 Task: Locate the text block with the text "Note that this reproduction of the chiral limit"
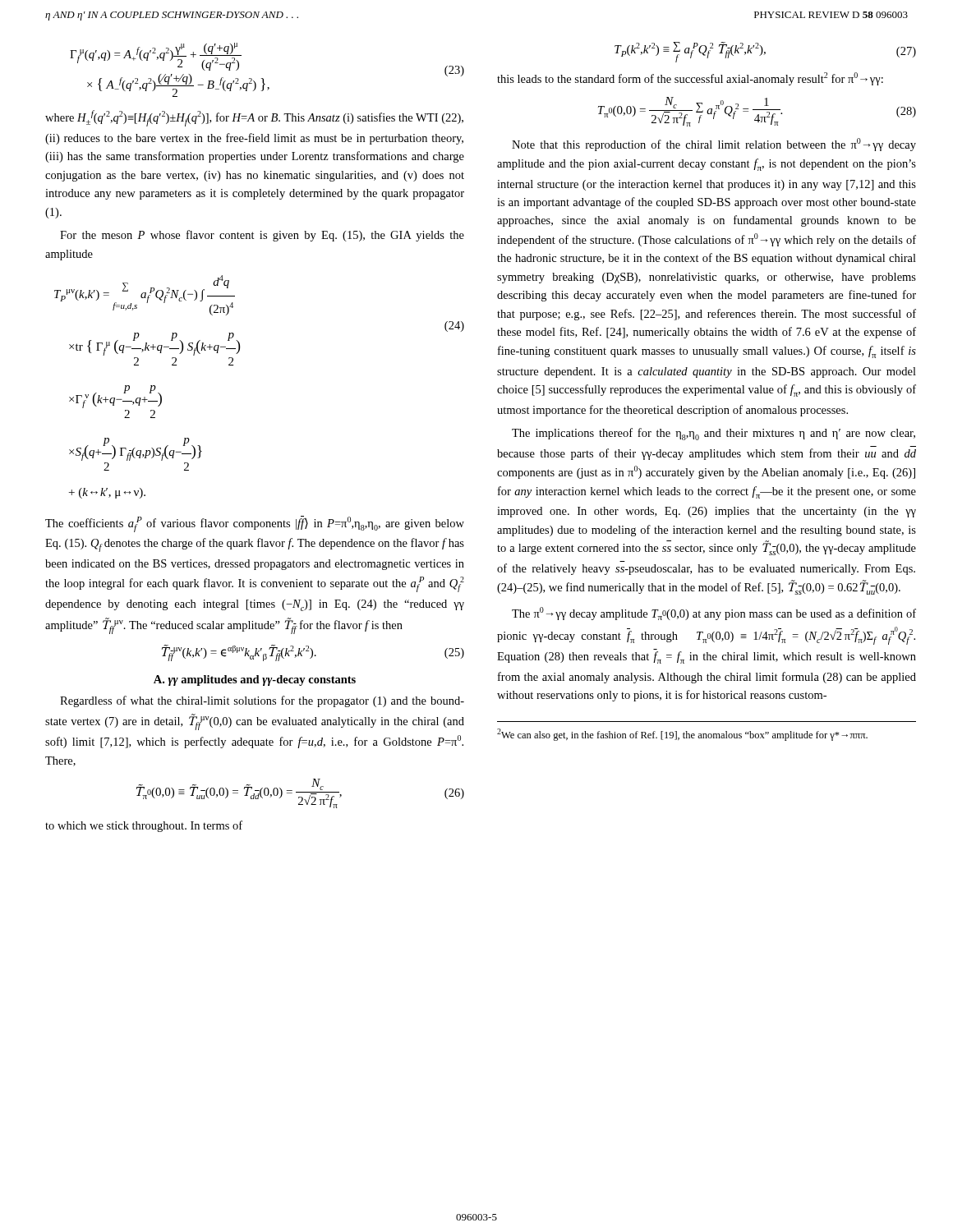pyautogui.click(x=707, y=420)
